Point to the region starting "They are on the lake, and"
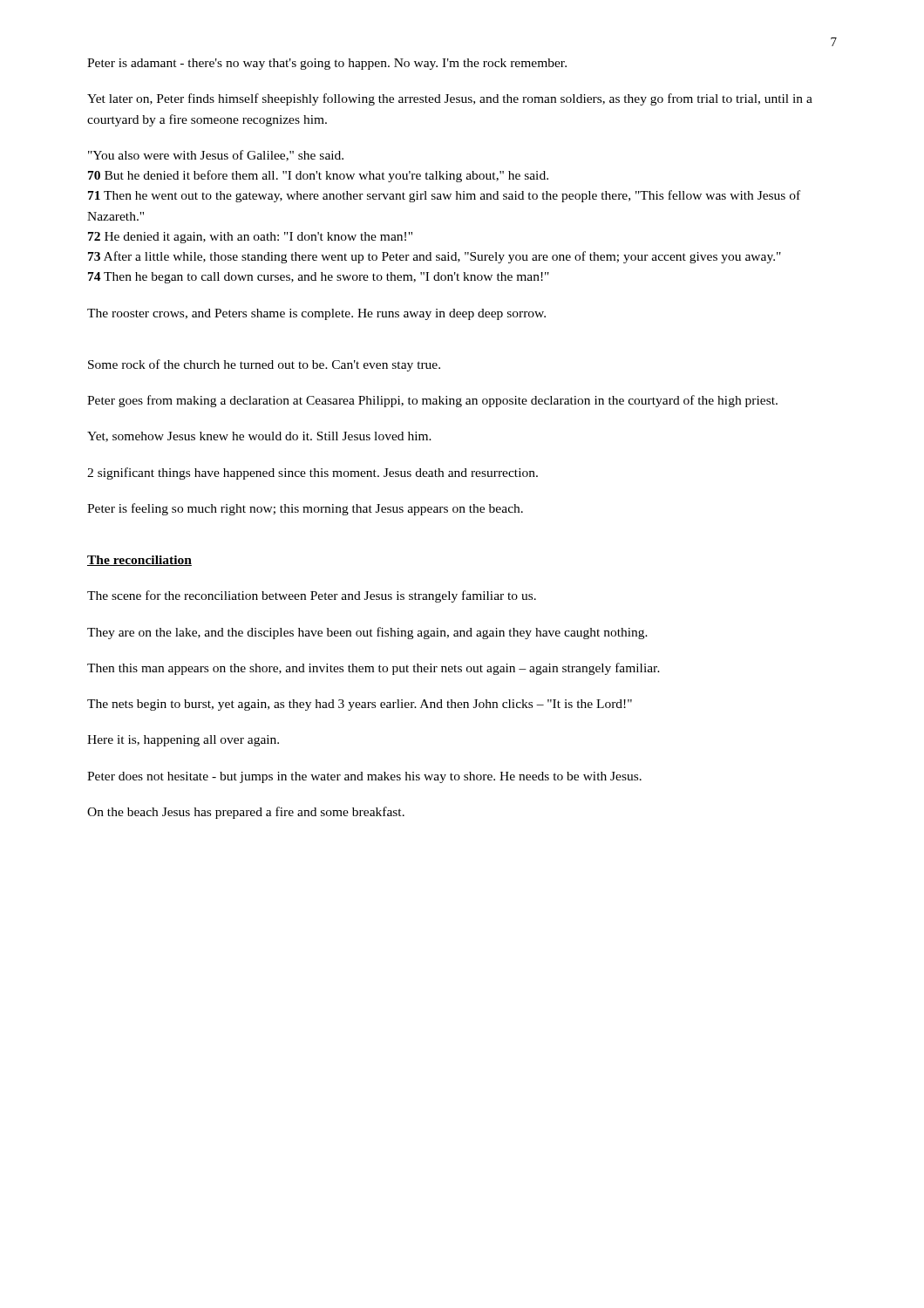This screenshot has width=924, height=1308. click(368, 631)
